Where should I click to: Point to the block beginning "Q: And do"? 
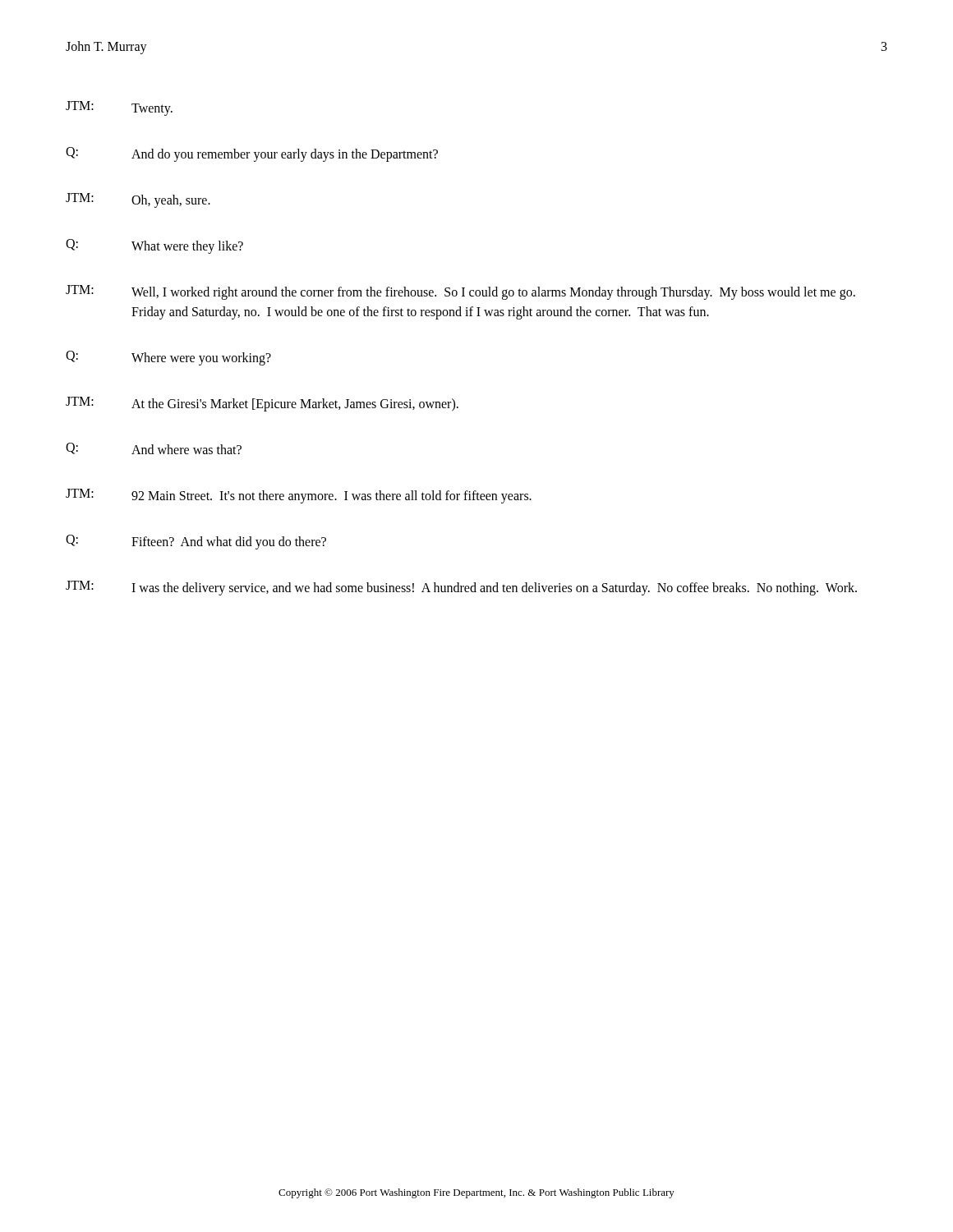pyautogui.click(x=252, y=154)
